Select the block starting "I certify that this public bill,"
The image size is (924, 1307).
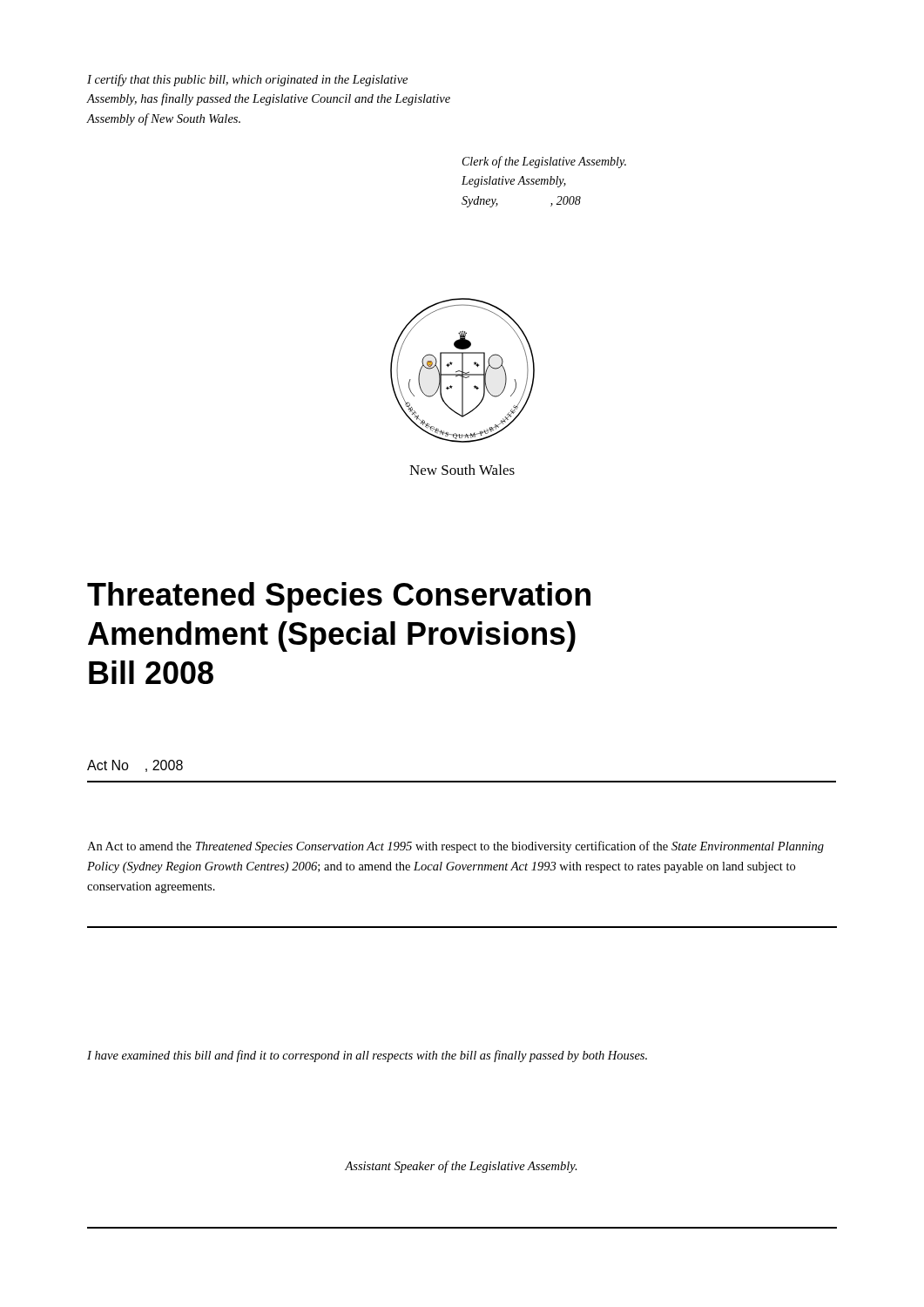(270, 99)
